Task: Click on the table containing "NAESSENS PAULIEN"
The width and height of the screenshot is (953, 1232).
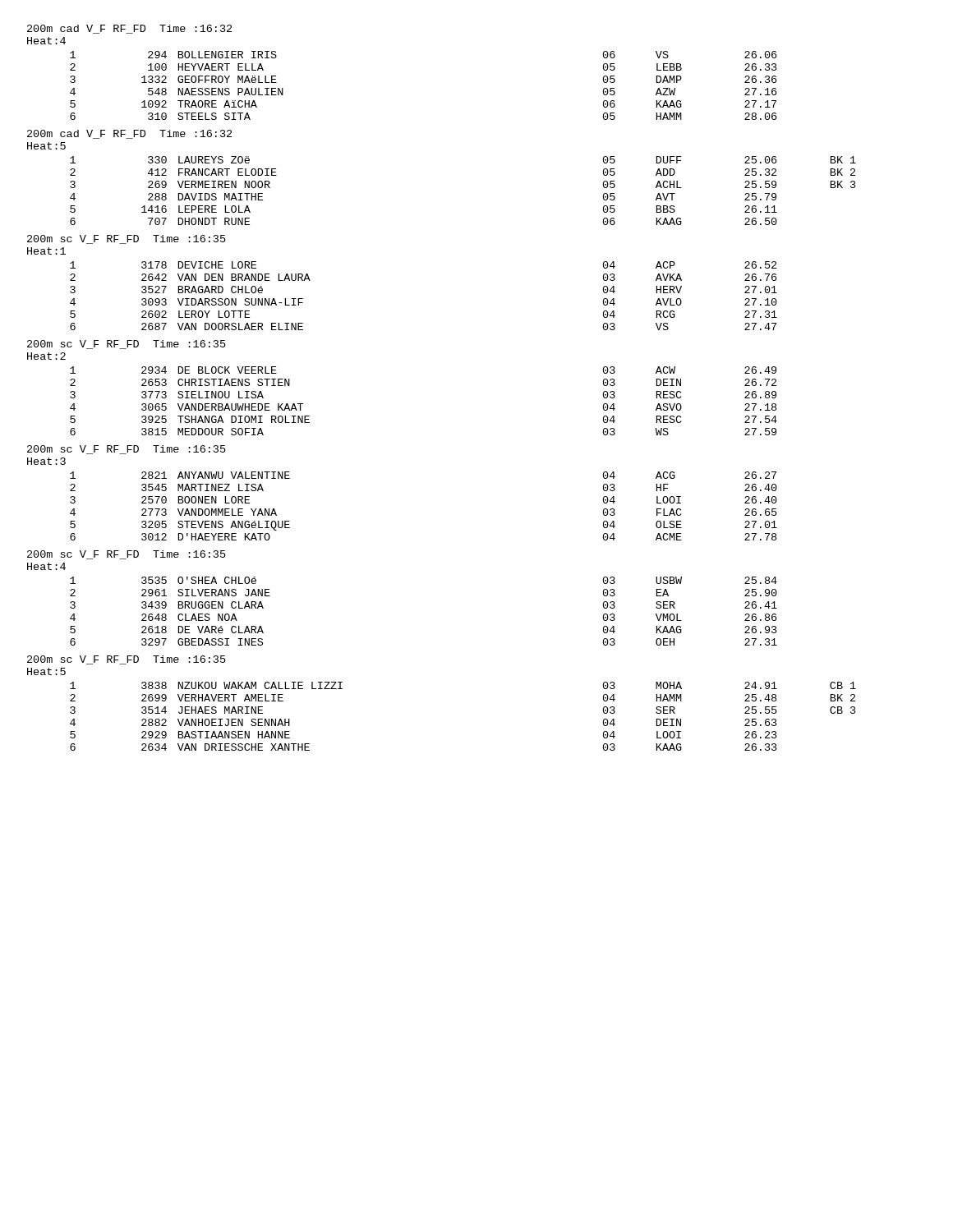Action: point(476,86)
